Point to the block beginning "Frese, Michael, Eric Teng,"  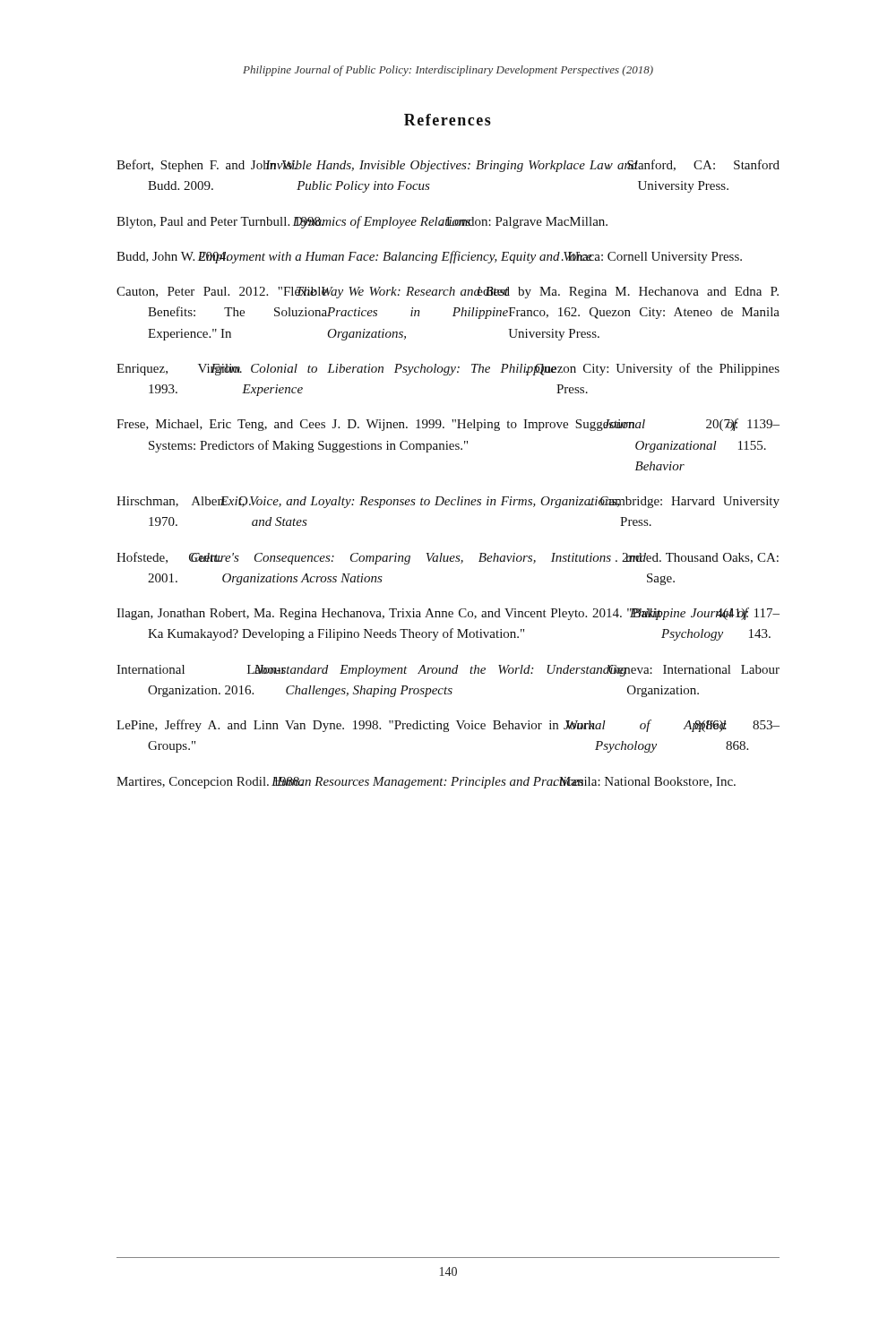(448, 445)
